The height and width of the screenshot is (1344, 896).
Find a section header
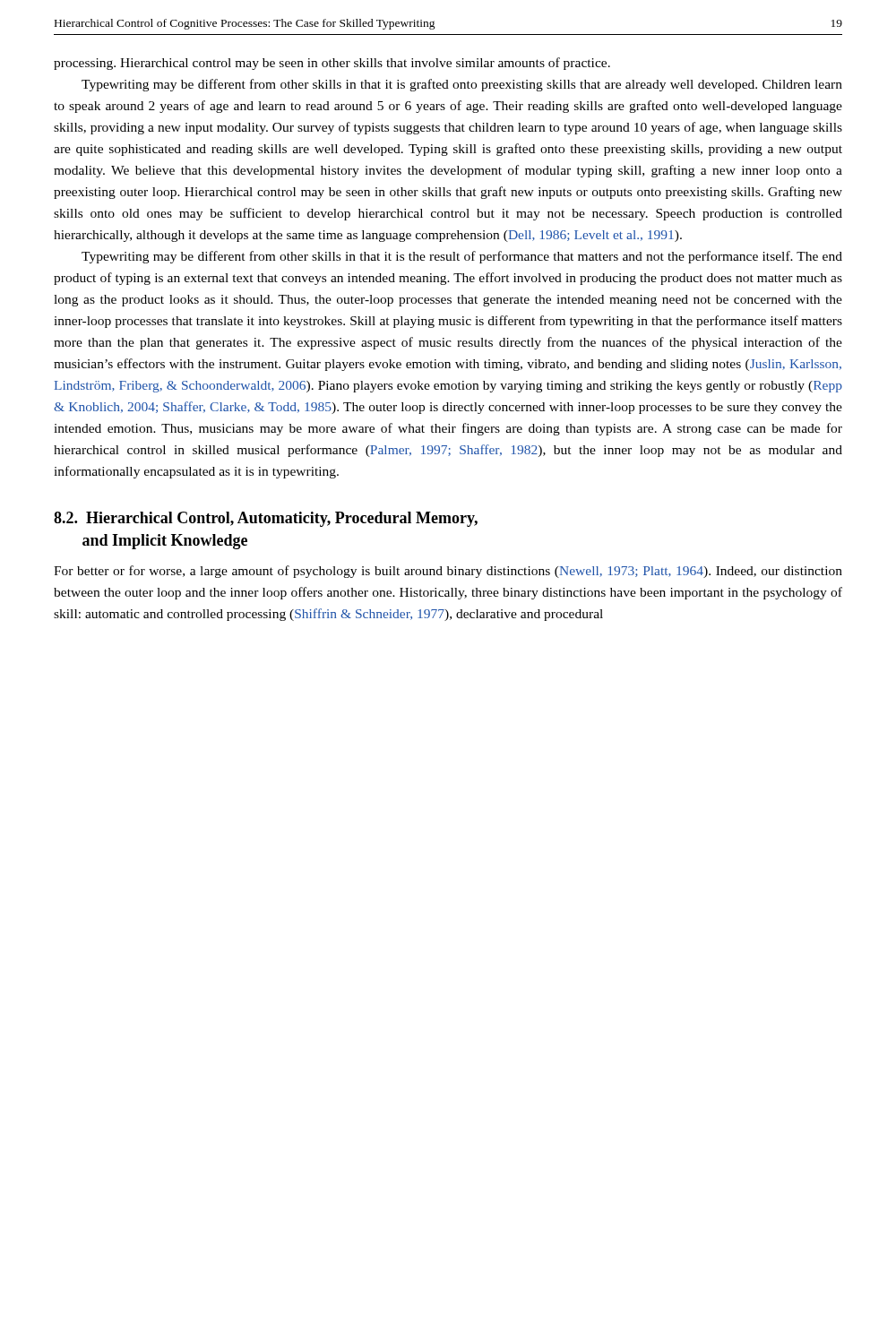pyautogui.click(x=448, y=529)
